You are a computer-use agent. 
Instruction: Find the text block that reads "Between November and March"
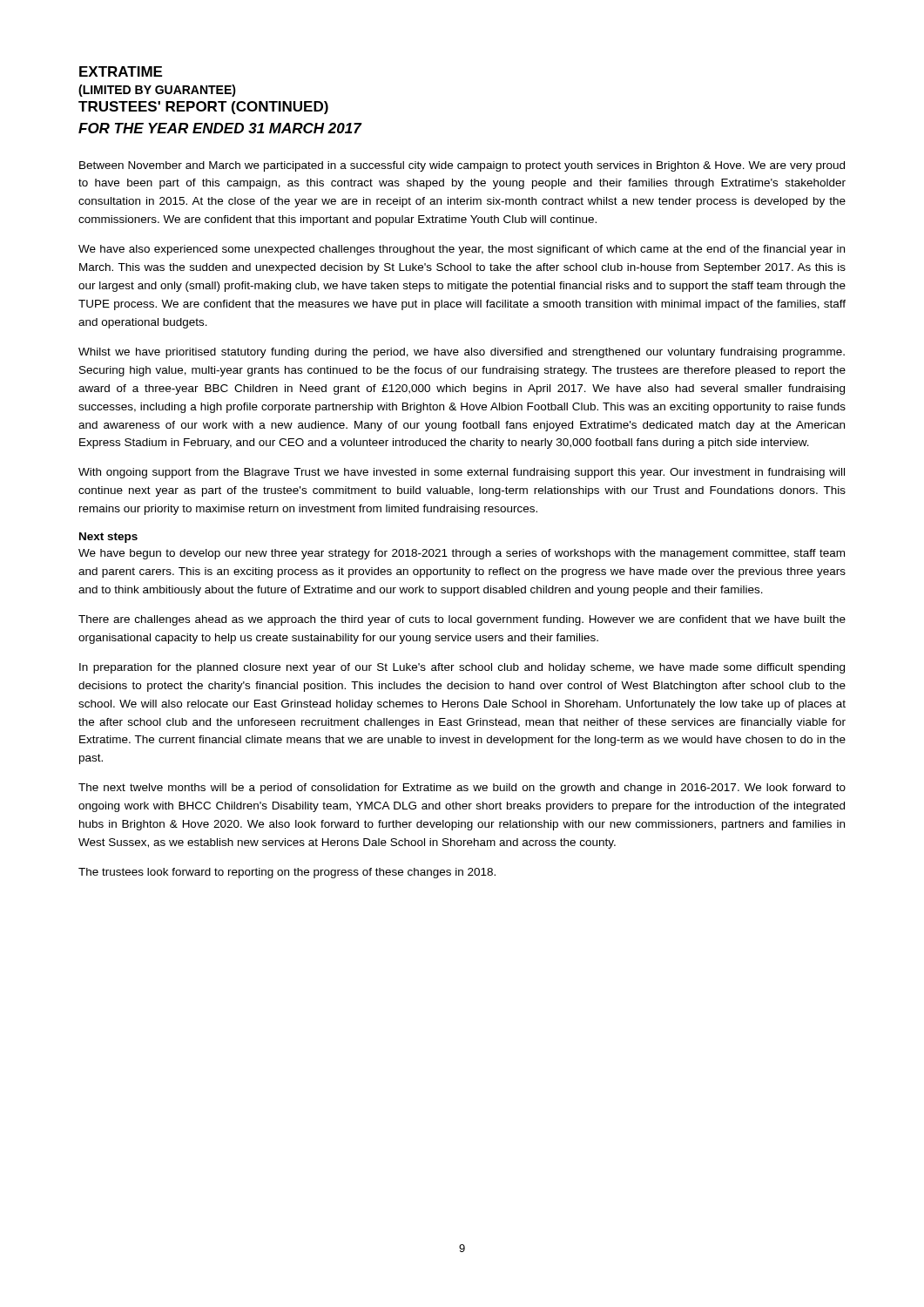tap(462, 192)
